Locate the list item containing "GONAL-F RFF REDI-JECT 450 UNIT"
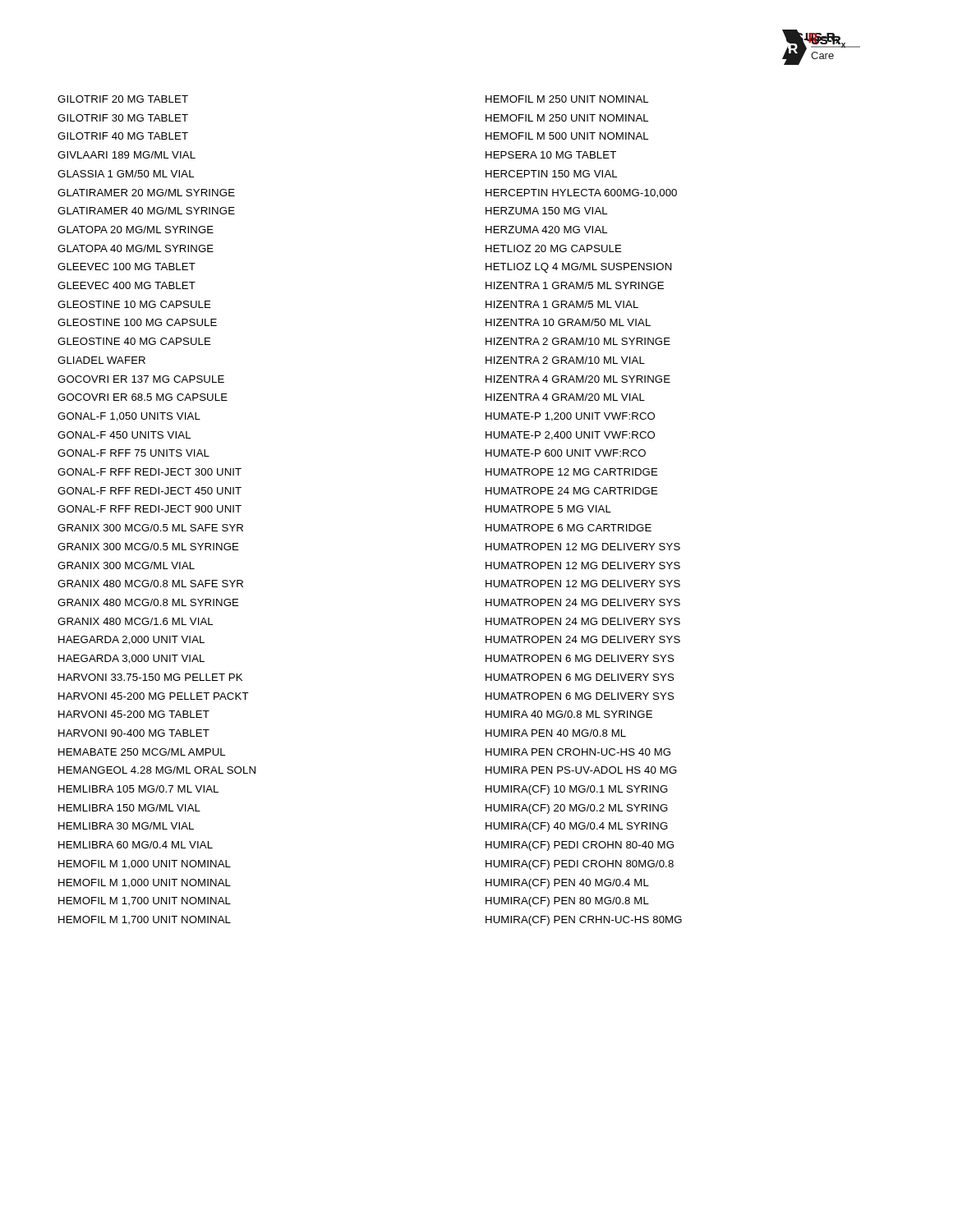953x1232 pixels. [x=150, y=491]
